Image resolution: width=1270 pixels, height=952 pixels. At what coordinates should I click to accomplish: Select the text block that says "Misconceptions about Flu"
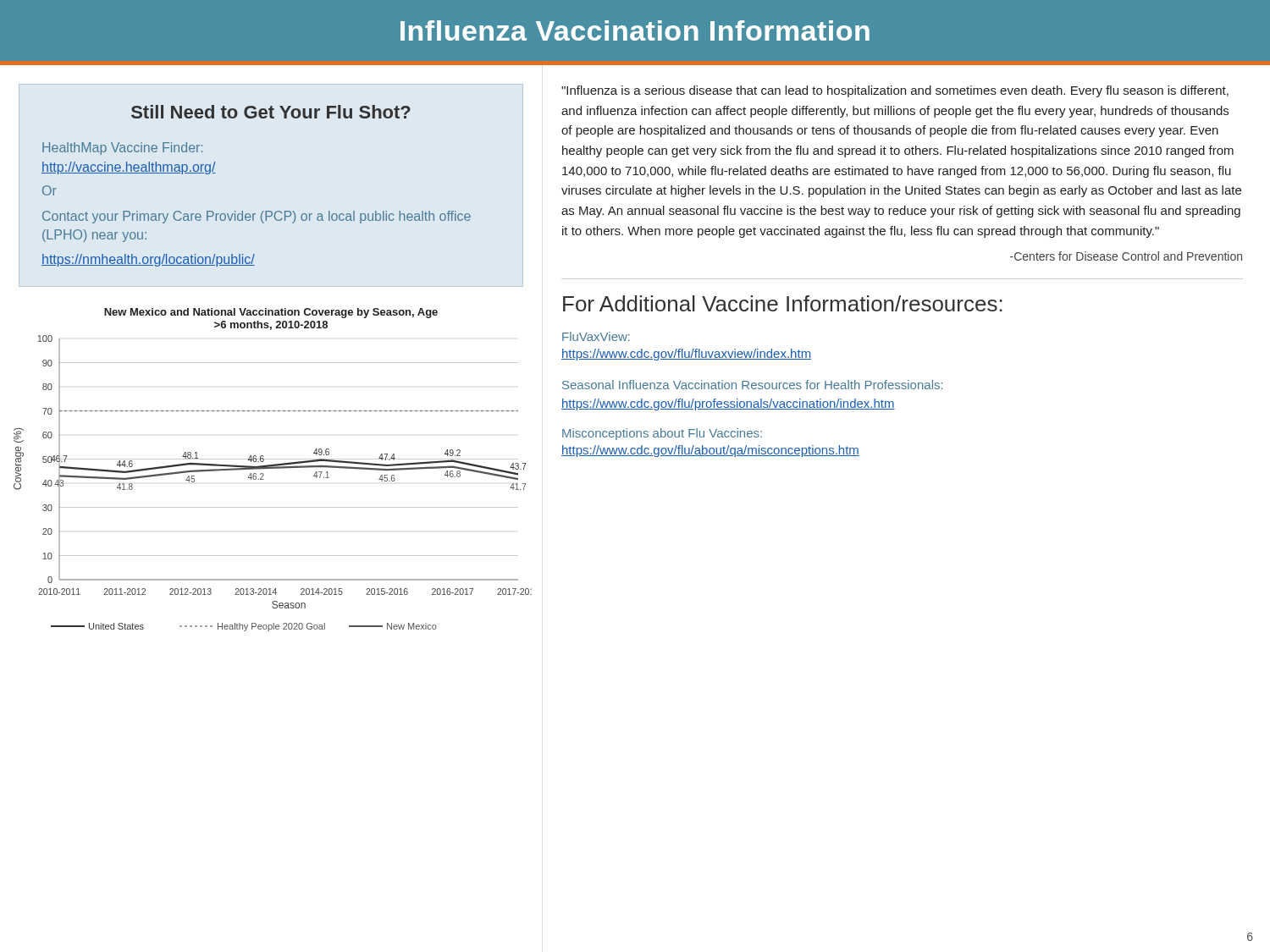662,432
